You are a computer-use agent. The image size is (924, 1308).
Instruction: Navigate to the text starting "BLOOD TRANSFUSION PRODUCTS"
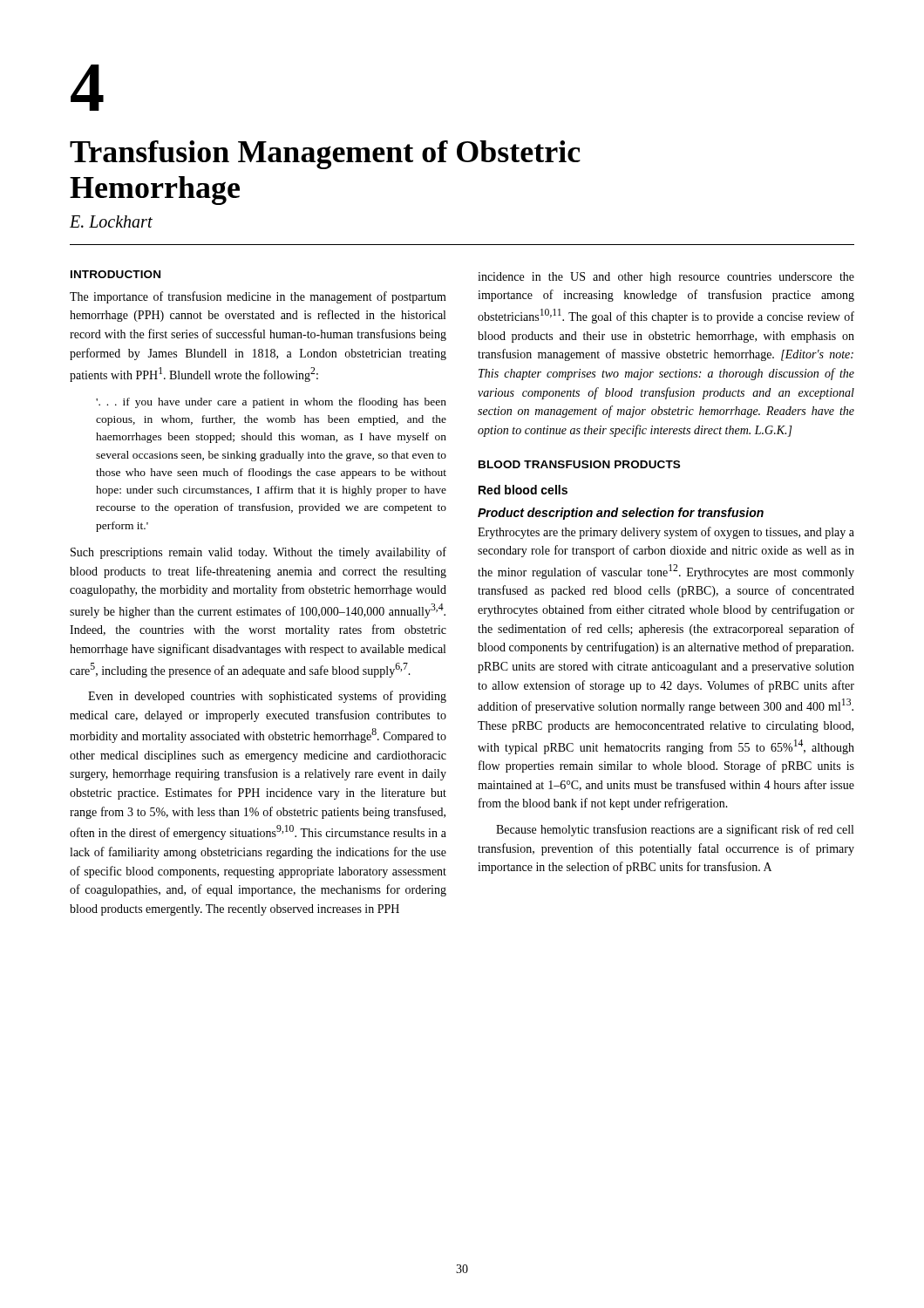tap(579, 464)
